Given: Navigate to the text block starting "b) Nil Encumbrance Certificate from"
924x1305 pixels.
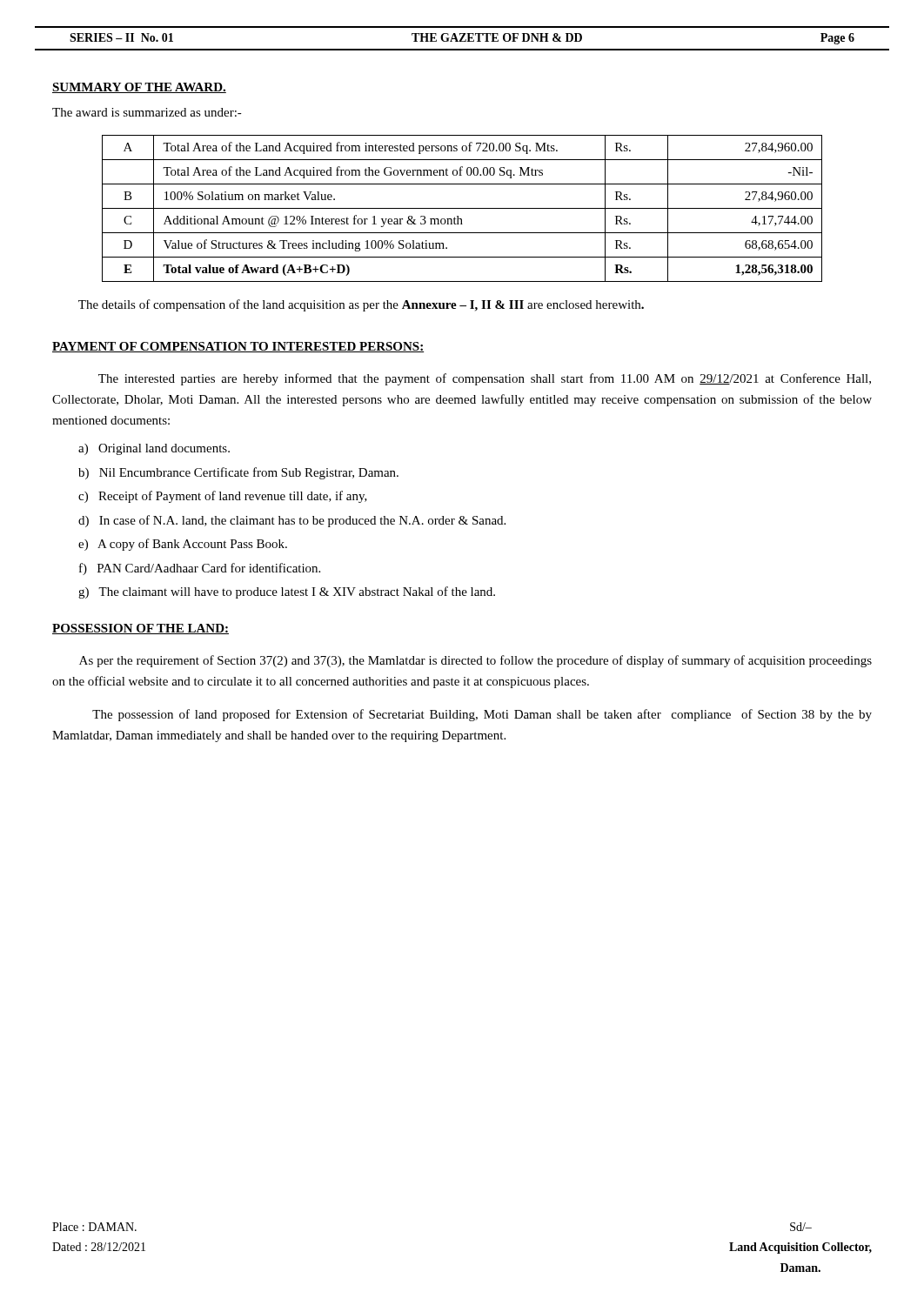Looking at the screenshot, I should [239, 472].
